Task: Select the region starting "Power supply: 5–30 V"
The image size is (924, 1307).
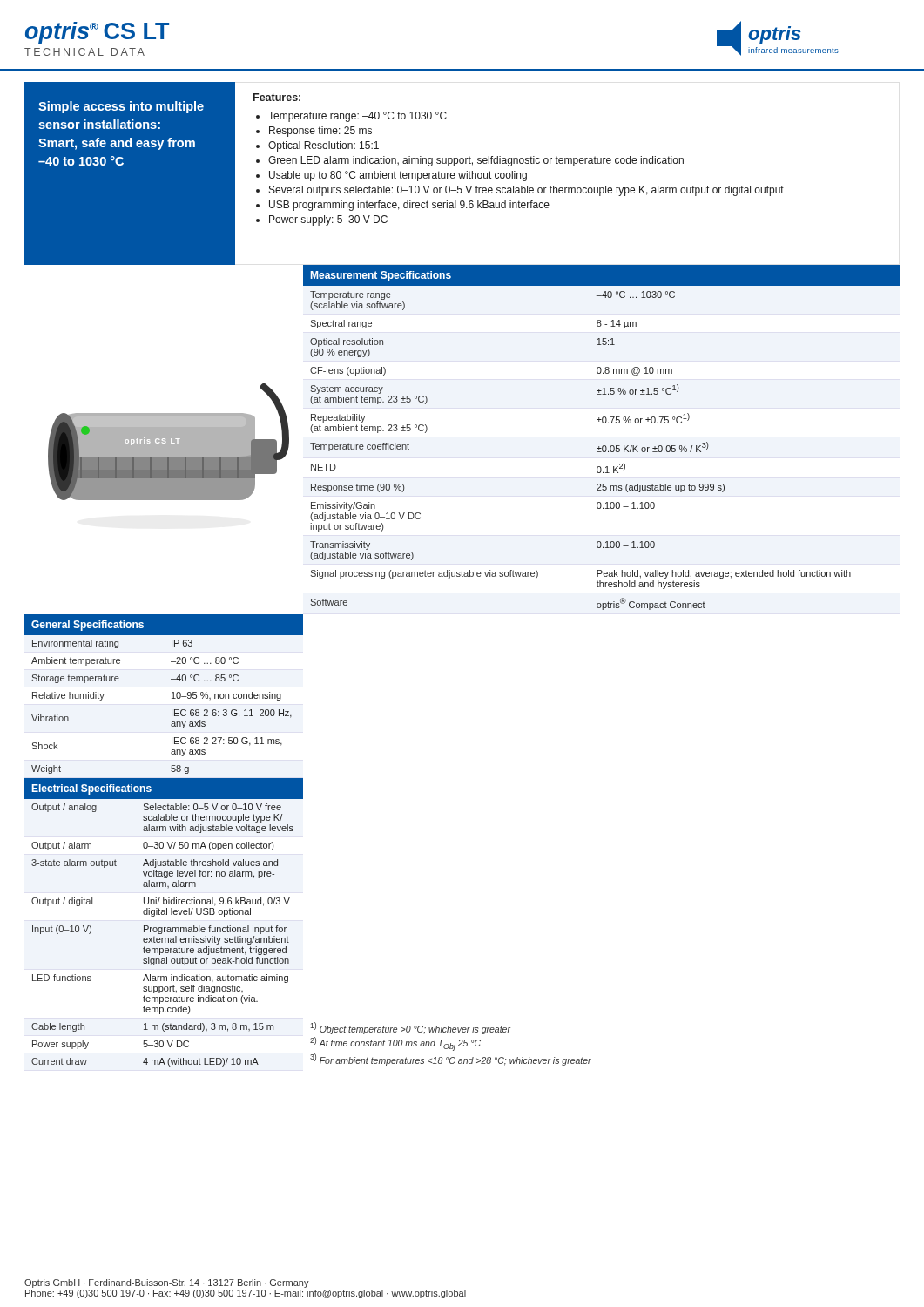Action: (x=328, y=220)
